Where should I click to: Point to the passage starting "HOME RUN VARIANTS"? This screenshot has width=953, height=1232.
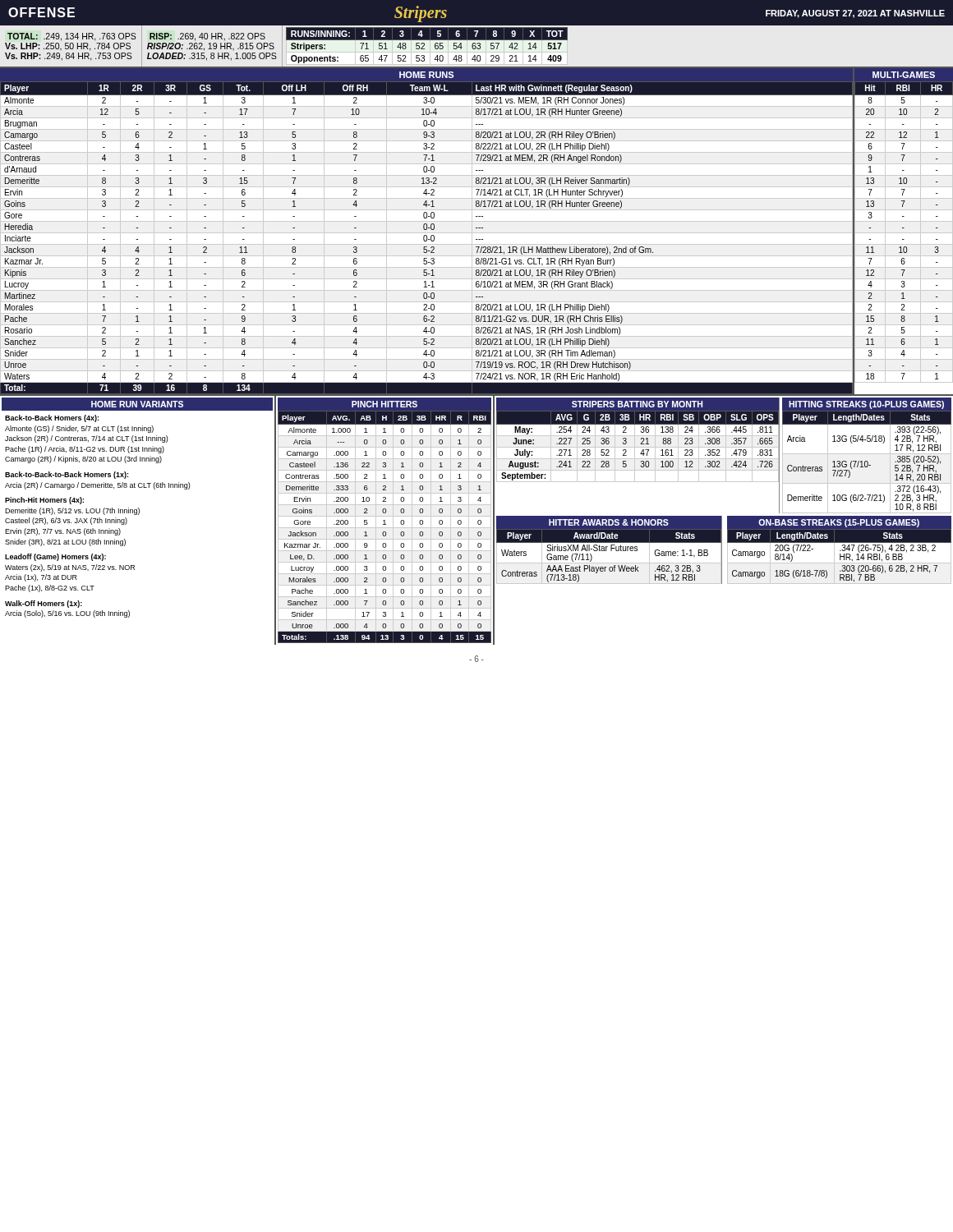point(137,404)
